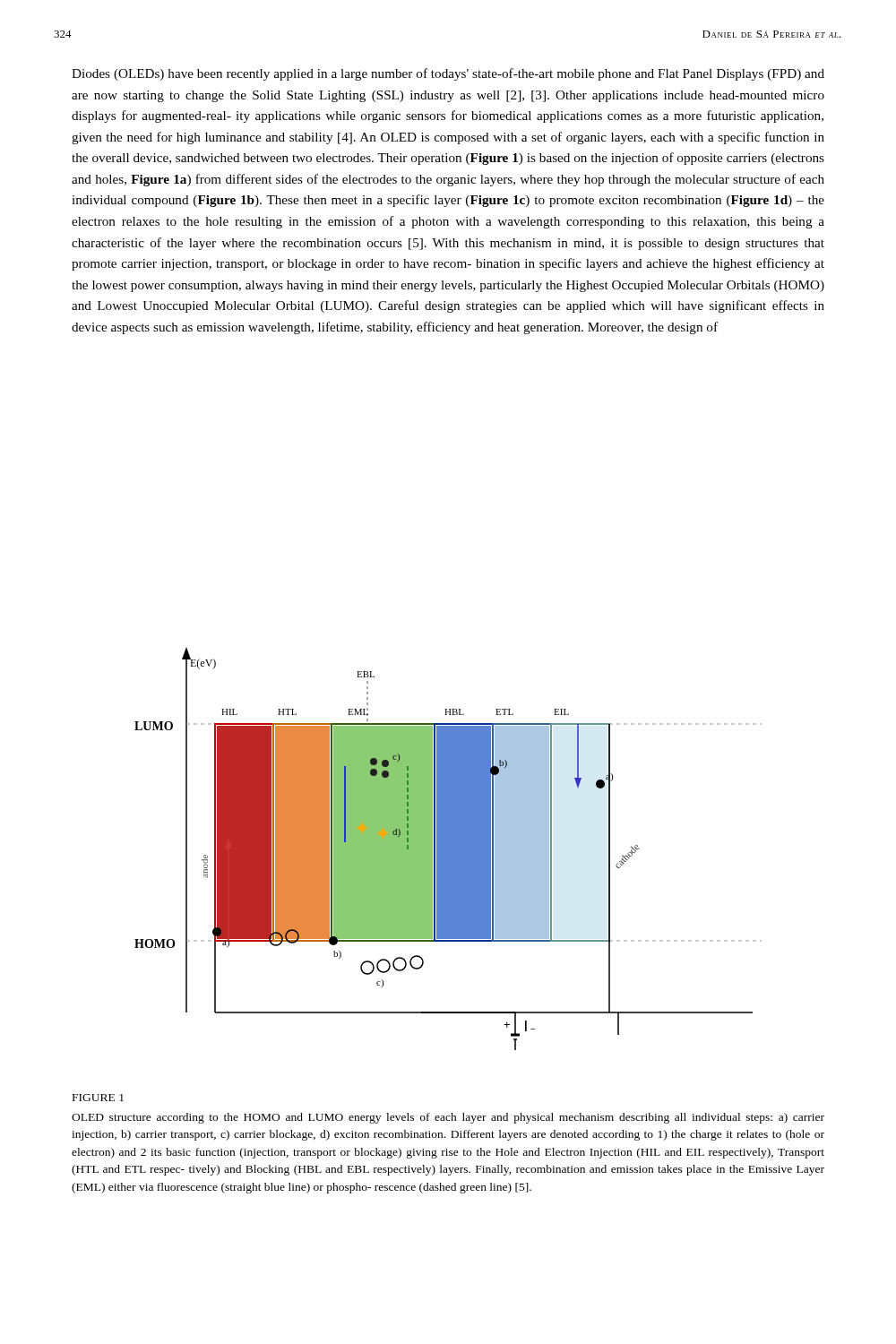Find the element starting "FIGURE 1 OLED structure according to"

point(448,1141)
